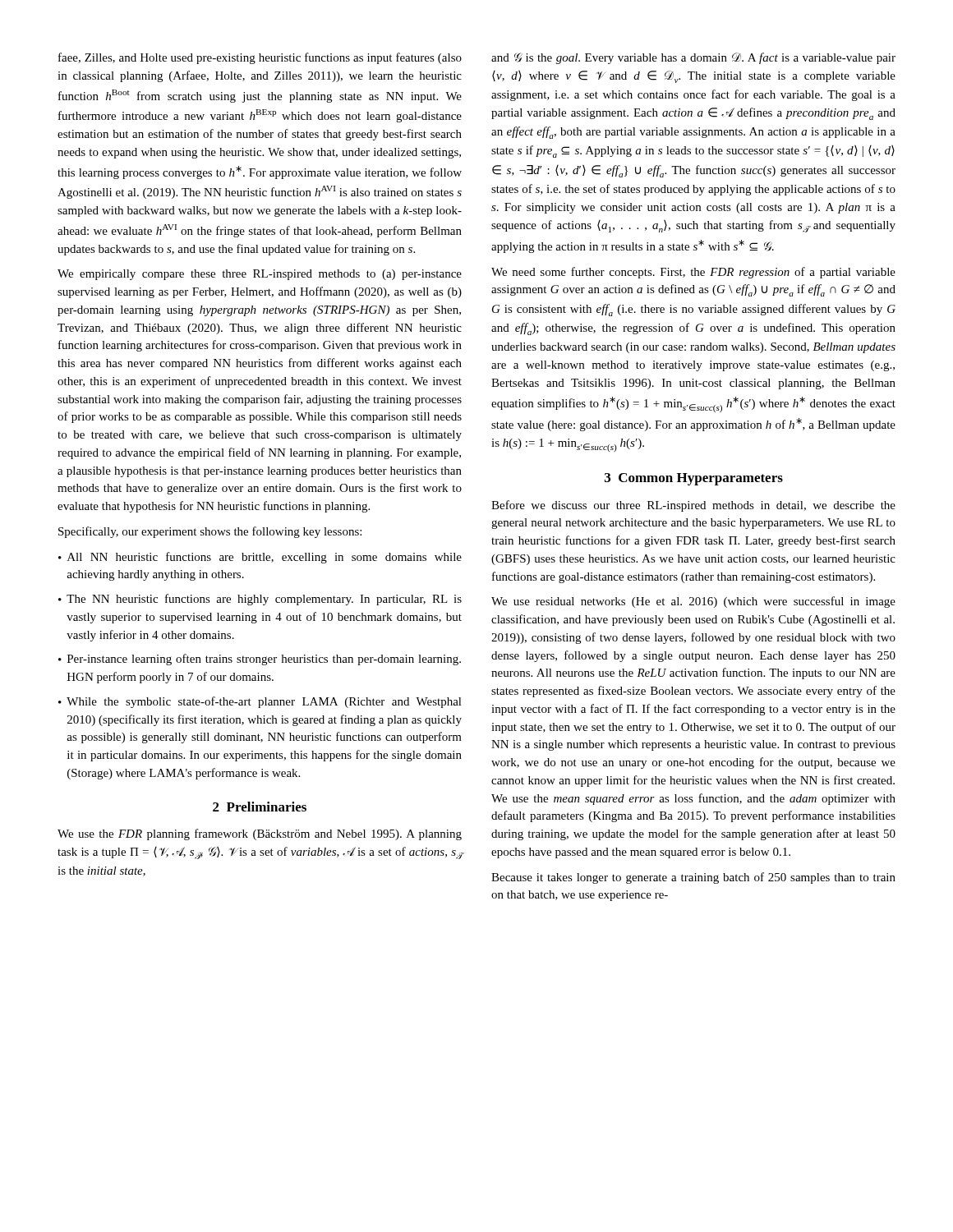Find the text starting "Because it takes longer"
Image resolution: width=953 pixels, height=1232 pixels.
(693, 887)
